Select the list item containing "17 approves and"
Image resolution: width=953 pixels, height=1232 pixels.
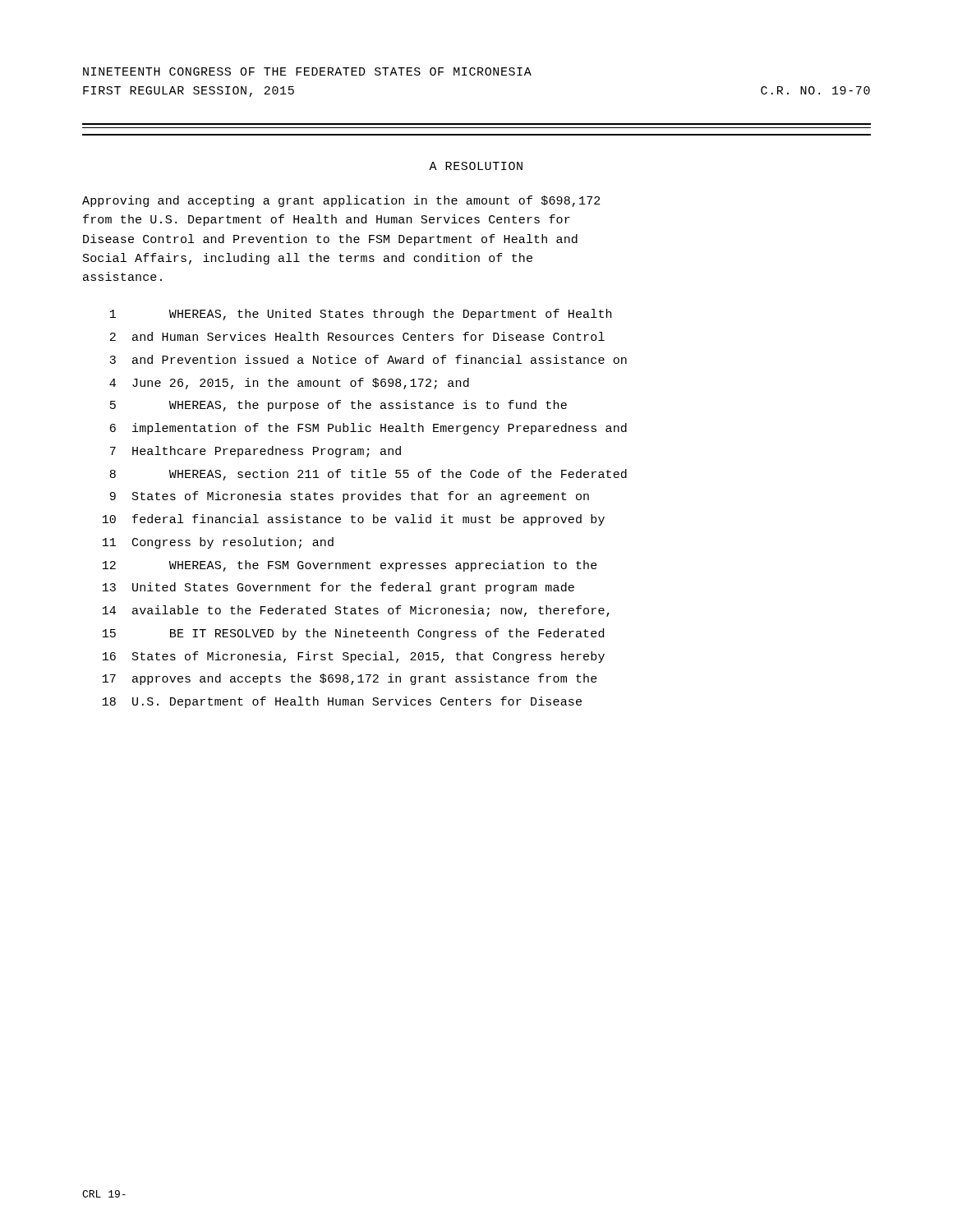coord(476,680)
